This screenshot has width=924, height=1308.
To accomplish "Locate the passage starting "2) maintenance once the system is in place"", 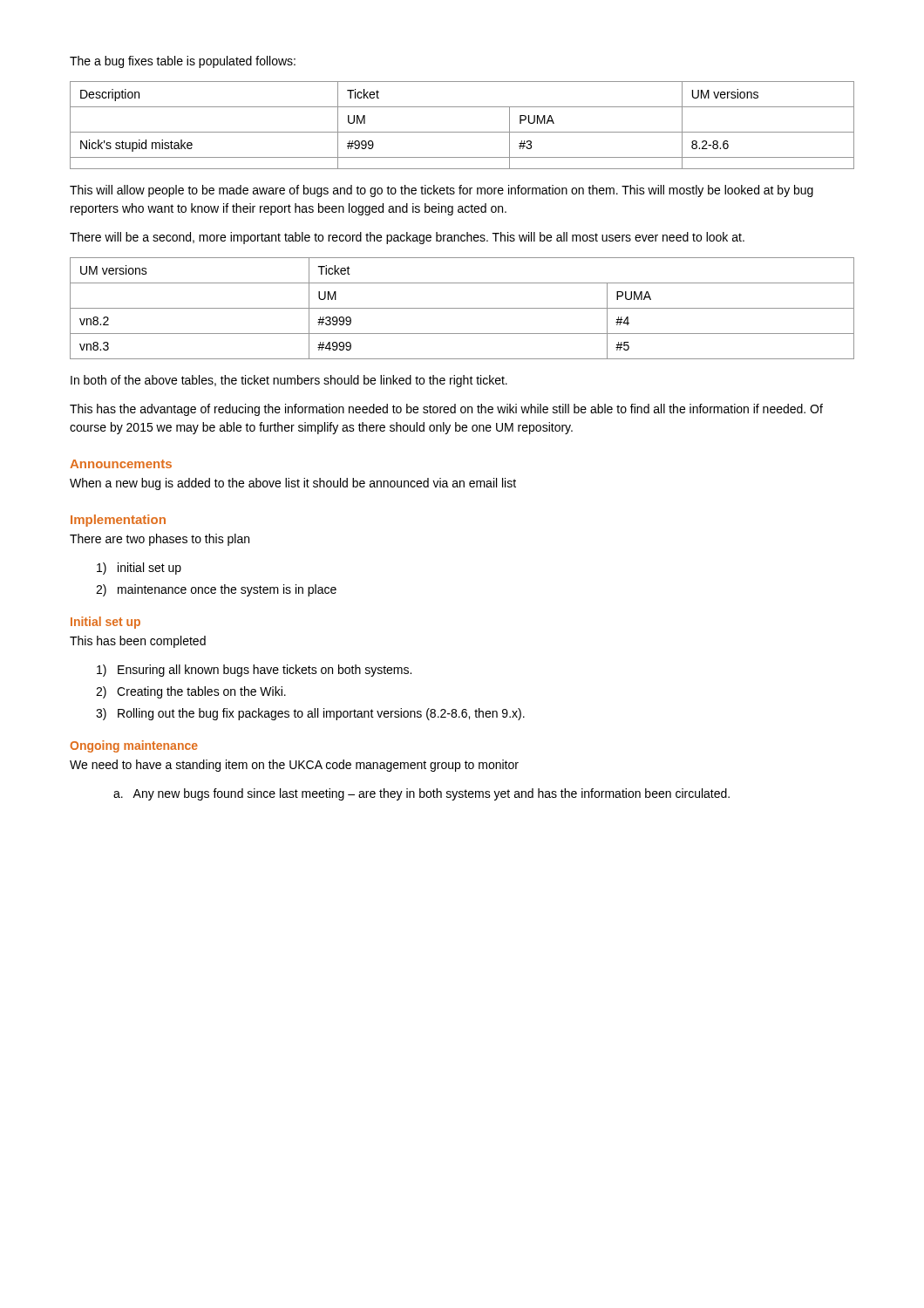I will point(216,589).
